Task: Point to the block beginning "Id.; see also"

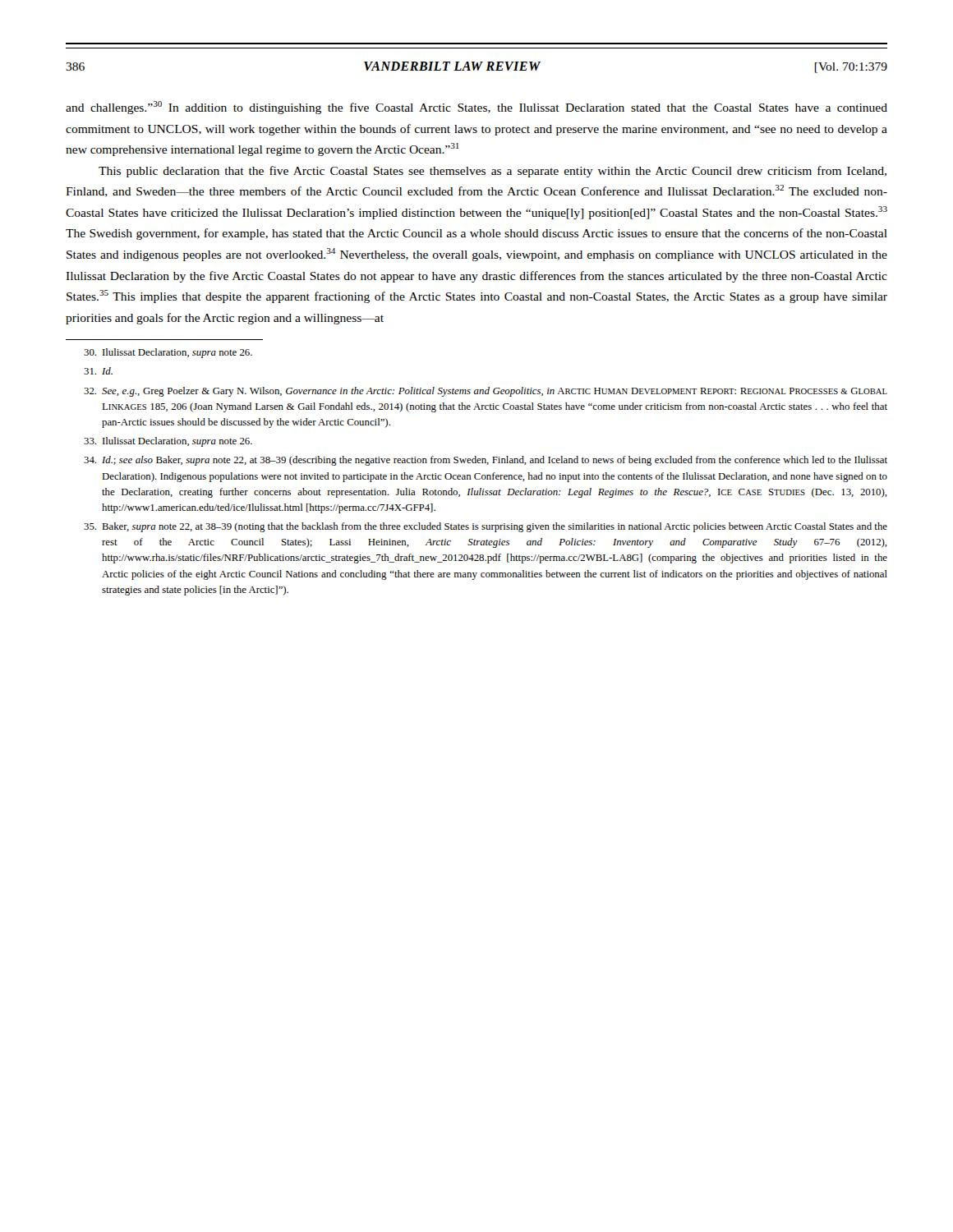Action: pyautogui.click(x=476, y=484)
